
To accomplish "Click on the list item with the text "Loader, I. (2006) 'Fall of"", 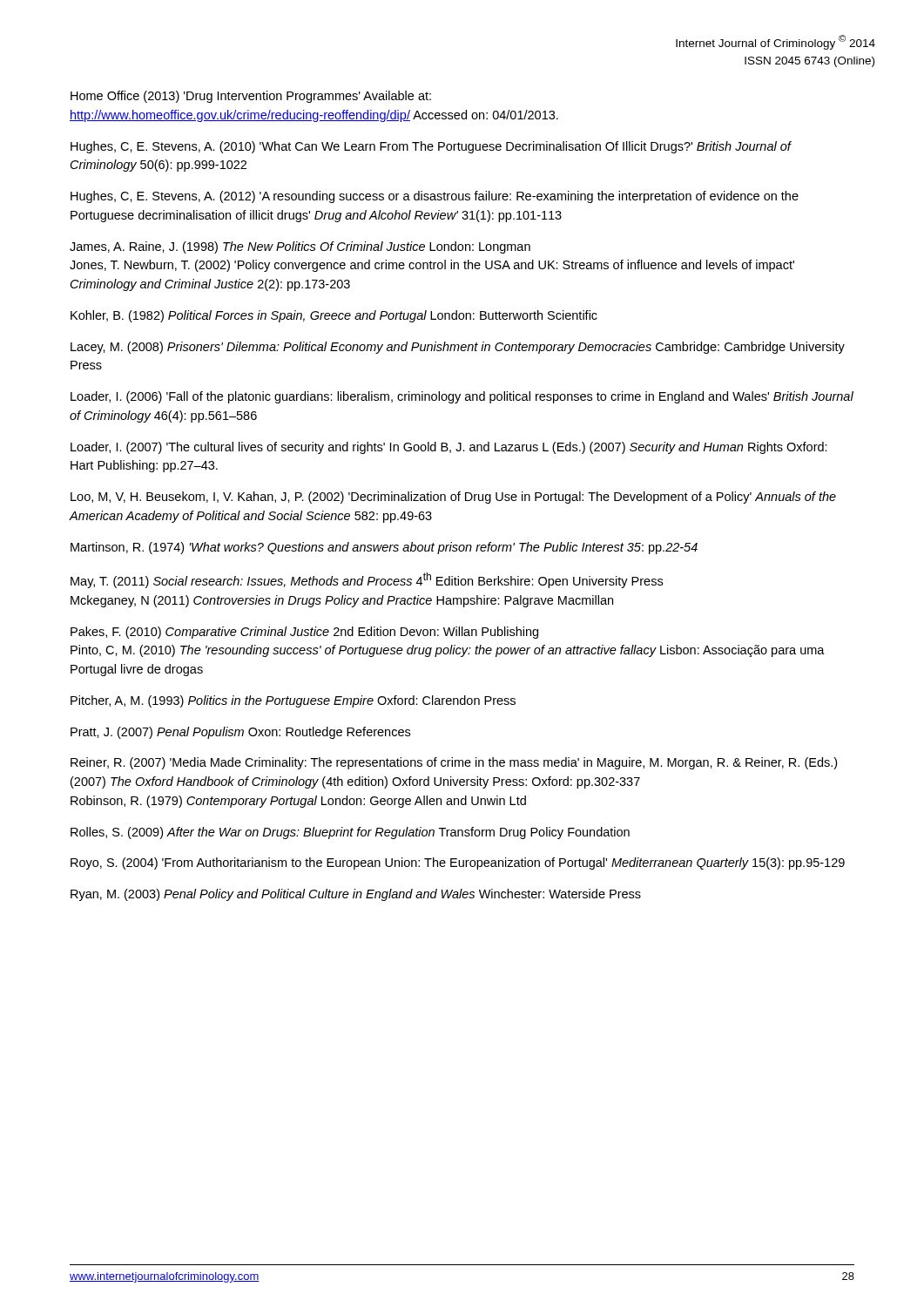I will pyautogui.click(x=461, y=406).
